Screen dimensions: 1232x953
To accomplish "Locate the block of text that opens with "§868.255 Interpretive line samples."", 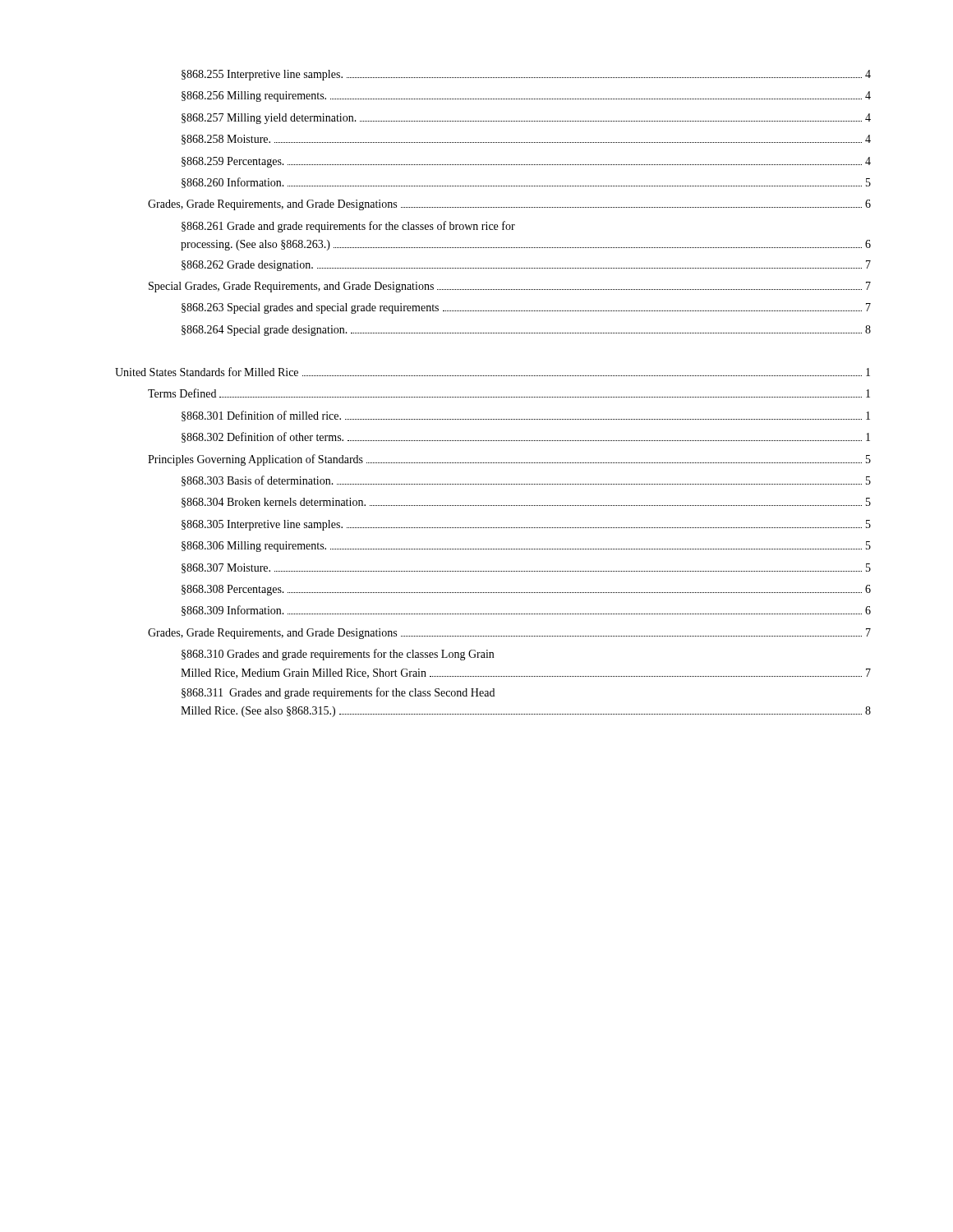I will coord(526,75).
